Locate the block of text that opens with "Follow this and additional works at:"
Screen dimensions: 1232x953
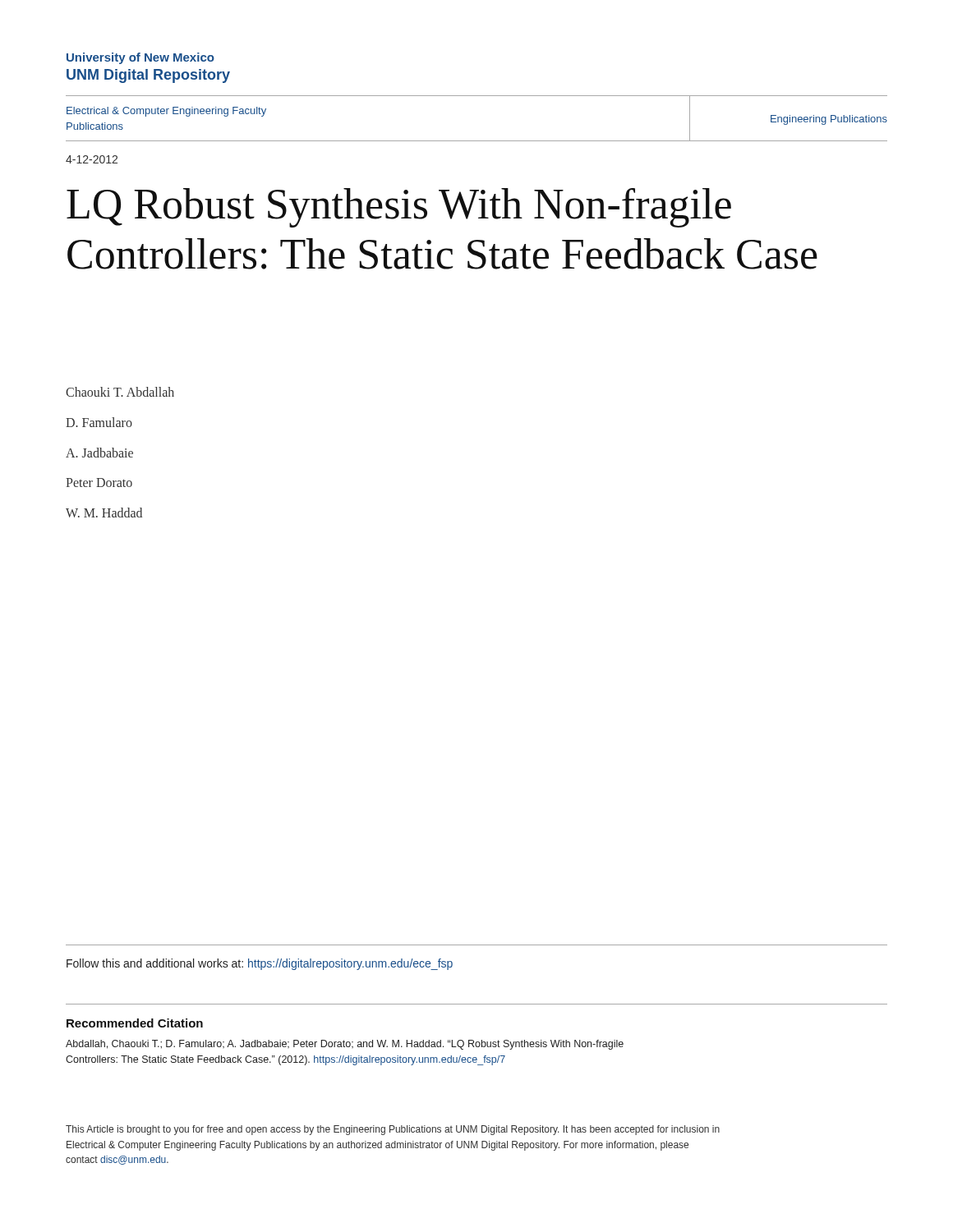260,964
